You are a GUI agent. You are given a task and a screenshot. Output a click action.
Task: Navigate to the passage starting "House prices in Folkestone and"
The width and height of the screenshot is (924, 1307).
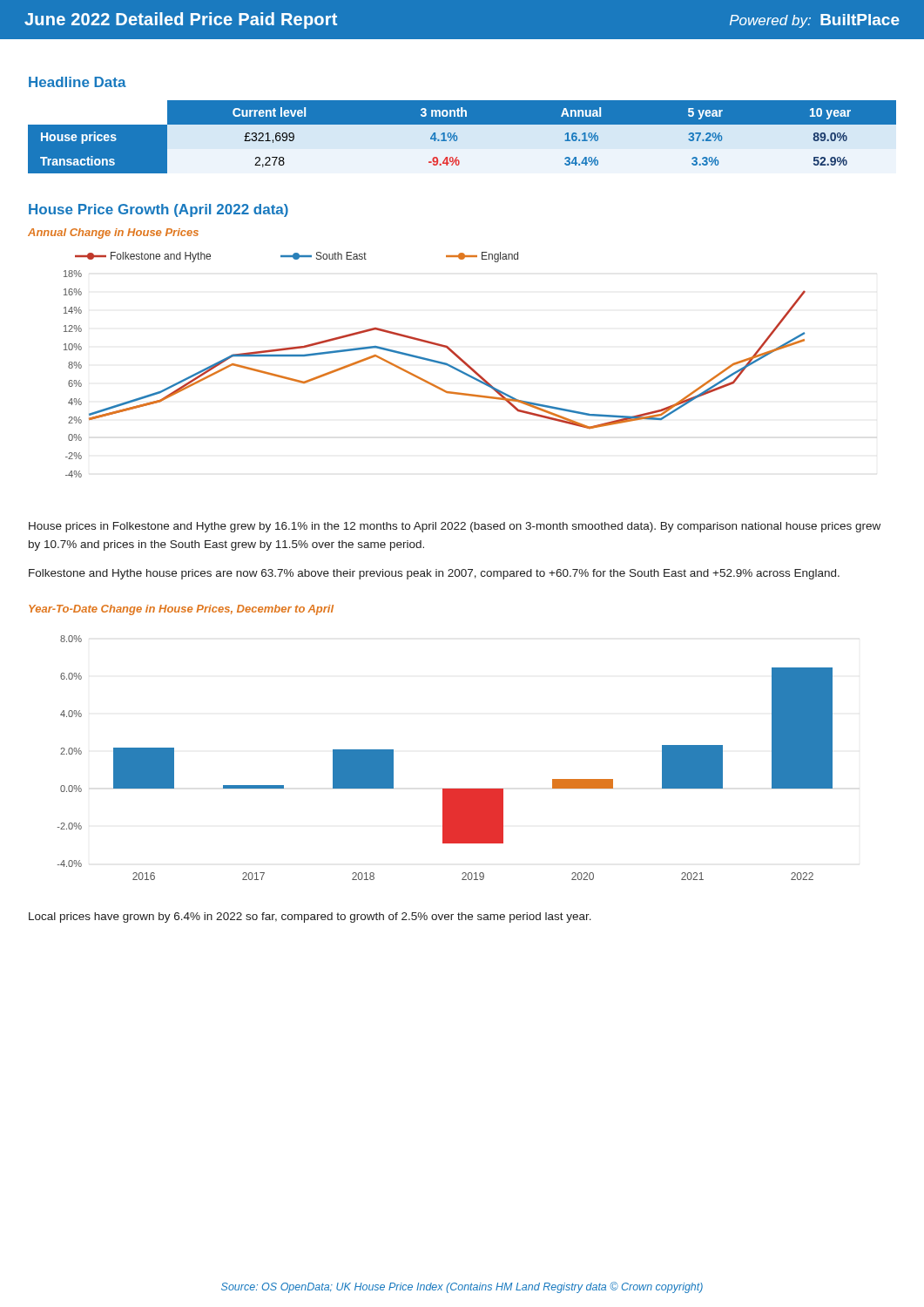pyautogui.click(x=454, y=535)
